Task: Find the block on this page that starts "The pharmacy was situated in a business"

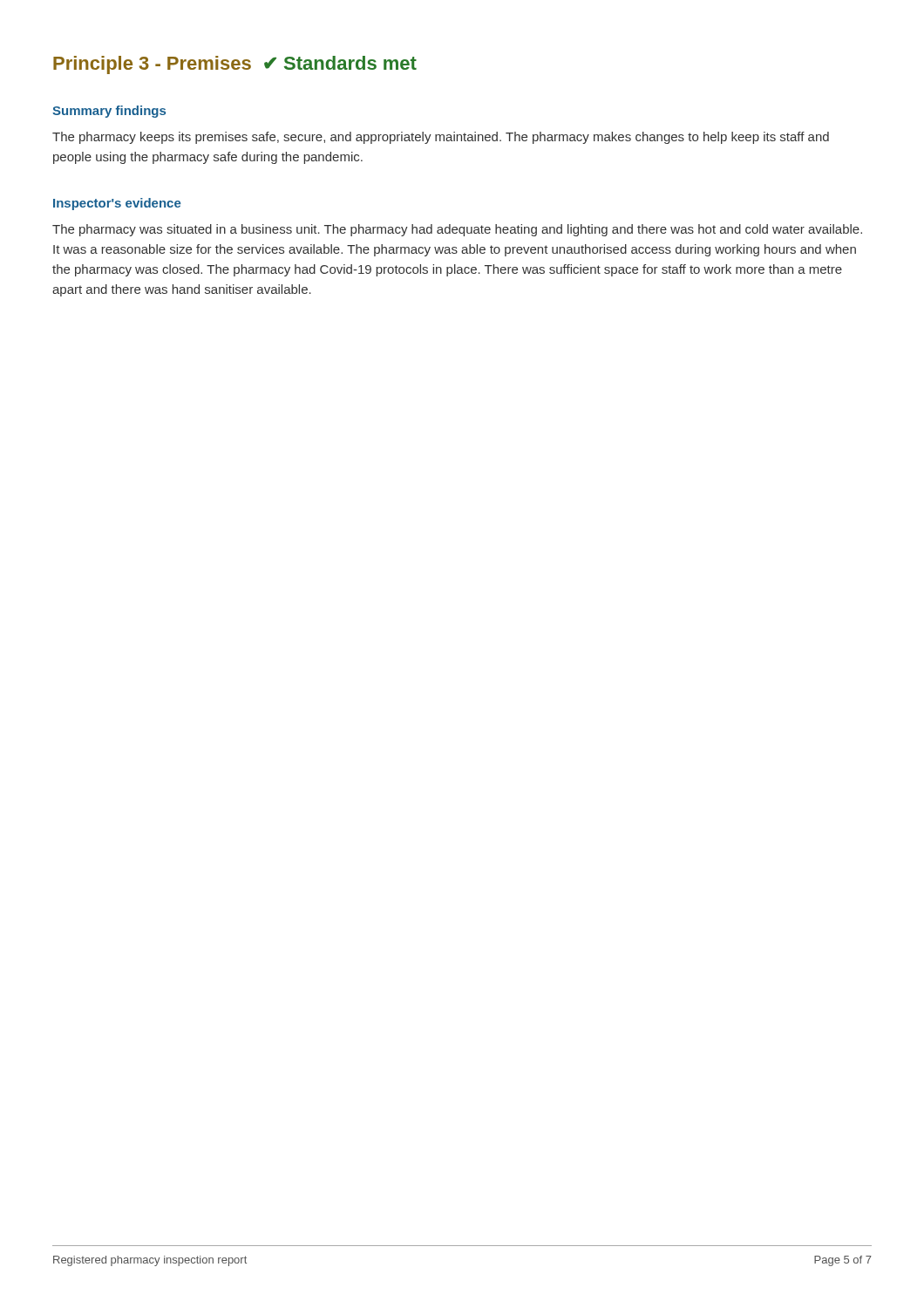Action: coord(458,259)
